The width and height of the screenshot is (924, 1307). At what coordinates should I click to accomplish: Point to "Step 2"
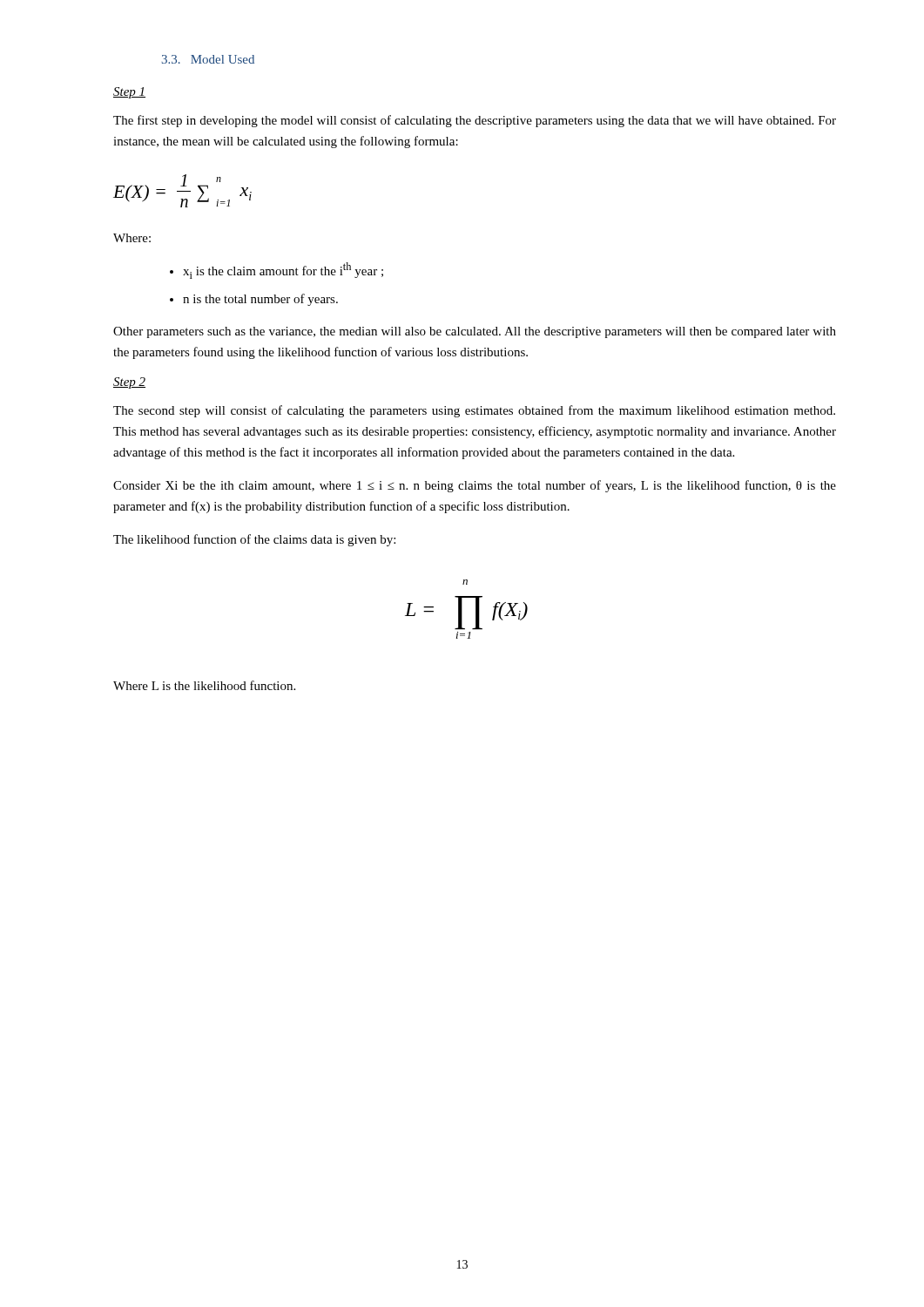[129, 382]
